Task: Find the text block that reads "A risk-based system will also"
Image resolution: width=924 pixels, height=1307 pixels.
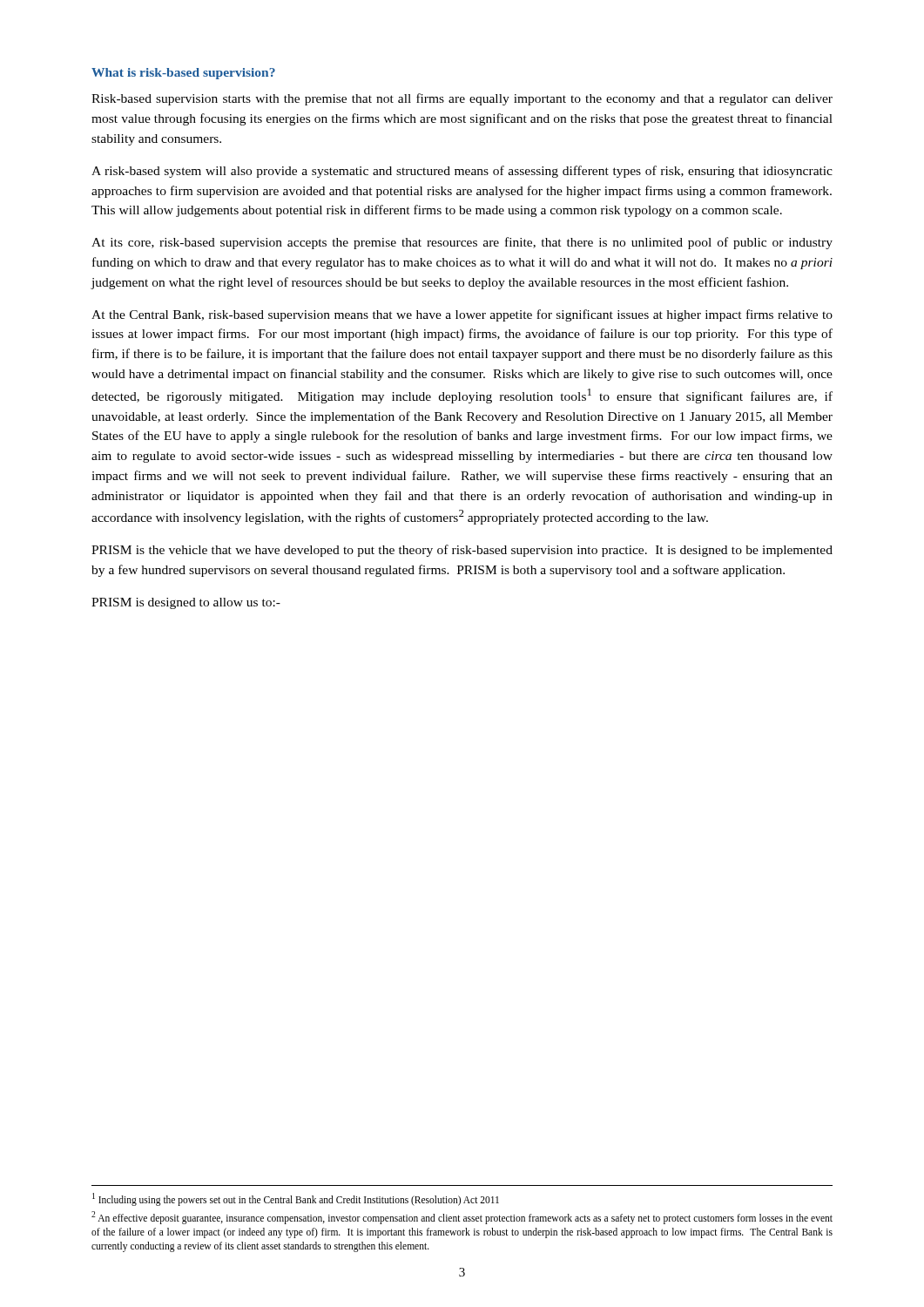Action: pyautogui.click(x=462, y=190)
